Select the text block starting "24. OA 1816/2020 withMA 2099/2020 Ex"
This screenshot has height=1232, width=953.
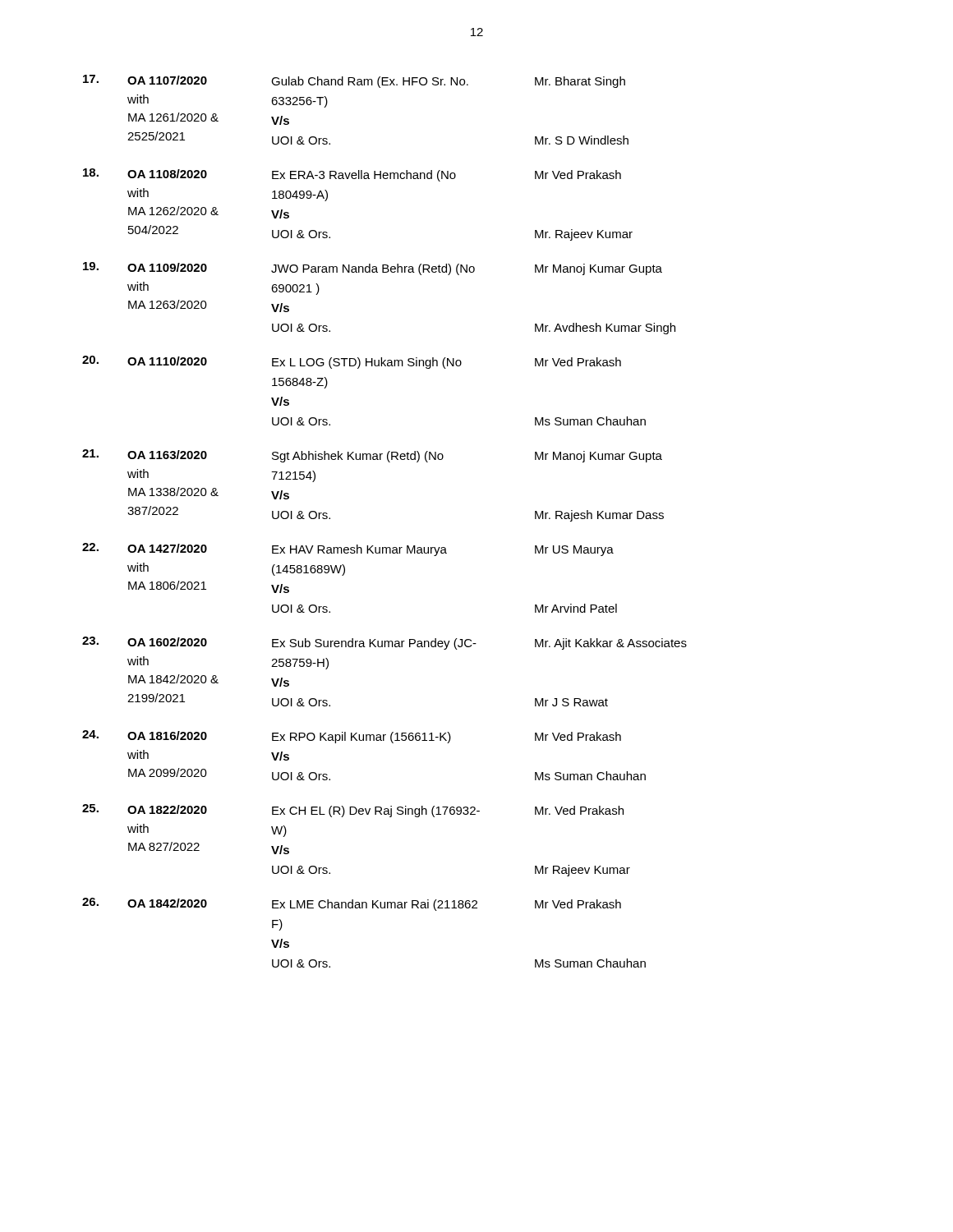click(x=352, y=737)
